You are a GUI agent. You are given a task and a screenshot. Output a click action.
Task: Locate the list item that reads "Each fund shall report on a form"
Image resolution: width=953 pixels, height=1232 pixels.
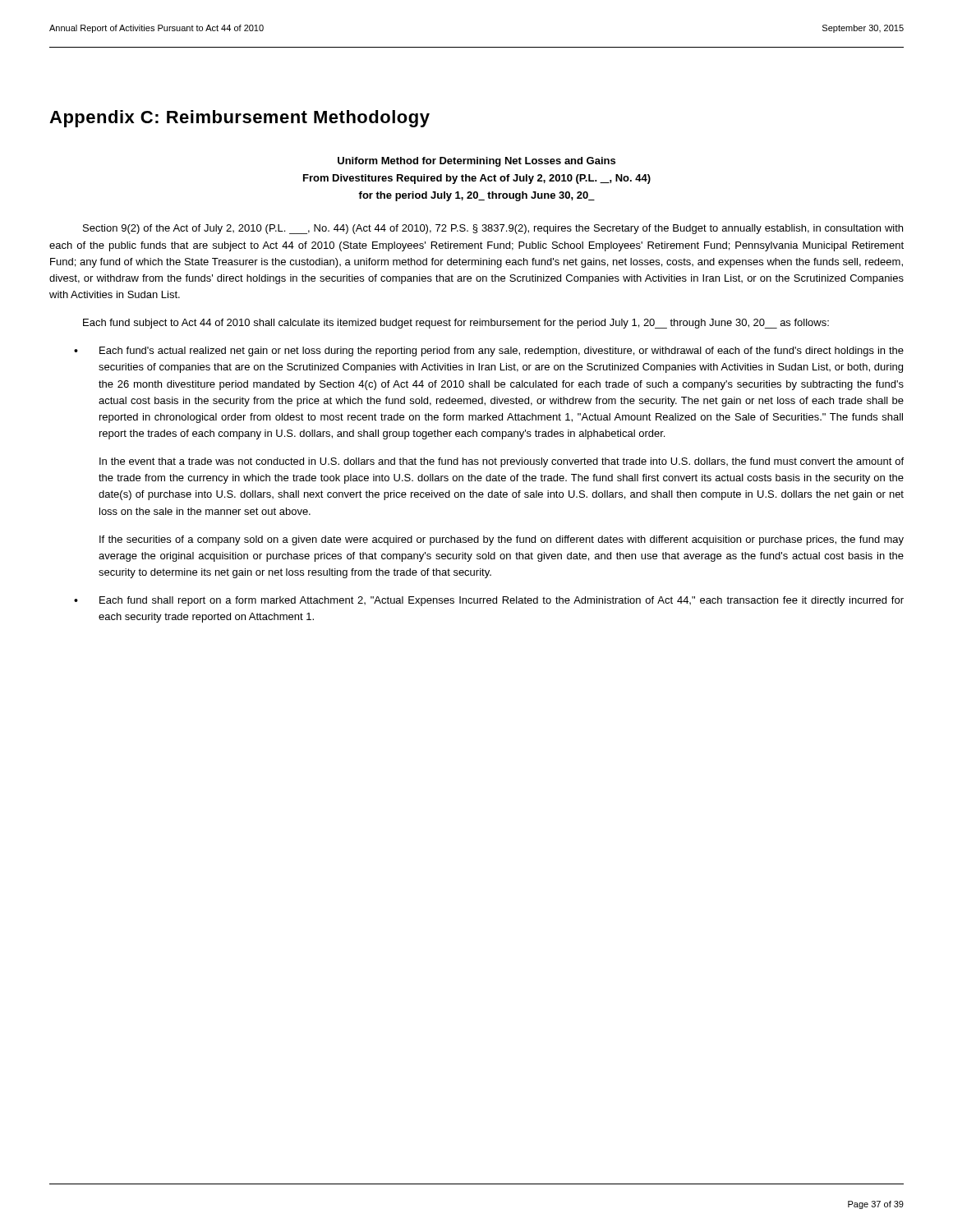click(x=501, y=608)
